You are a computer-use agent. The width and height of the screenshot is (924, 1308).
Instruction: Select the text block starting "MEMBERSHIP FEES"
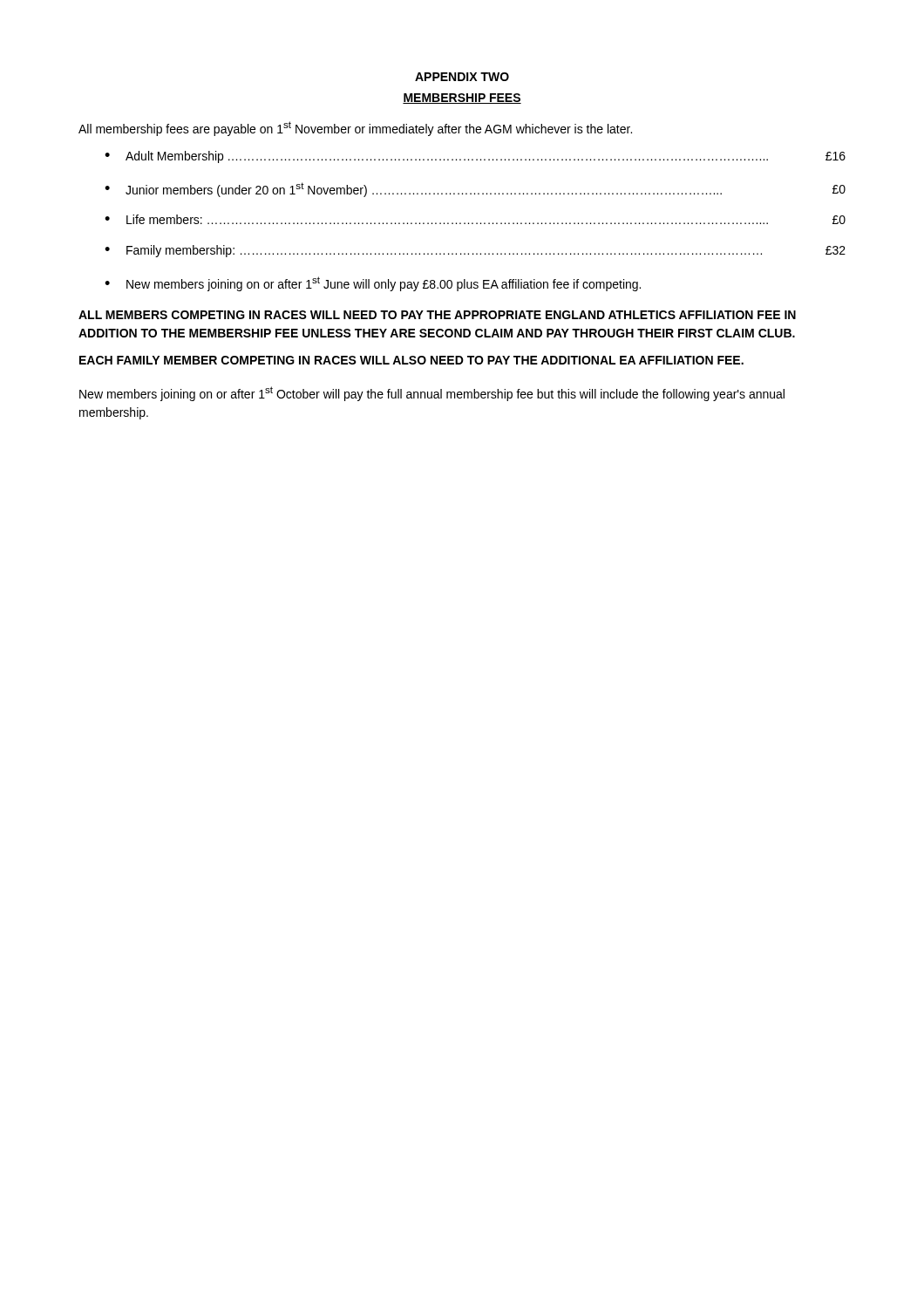pos(462,98)
